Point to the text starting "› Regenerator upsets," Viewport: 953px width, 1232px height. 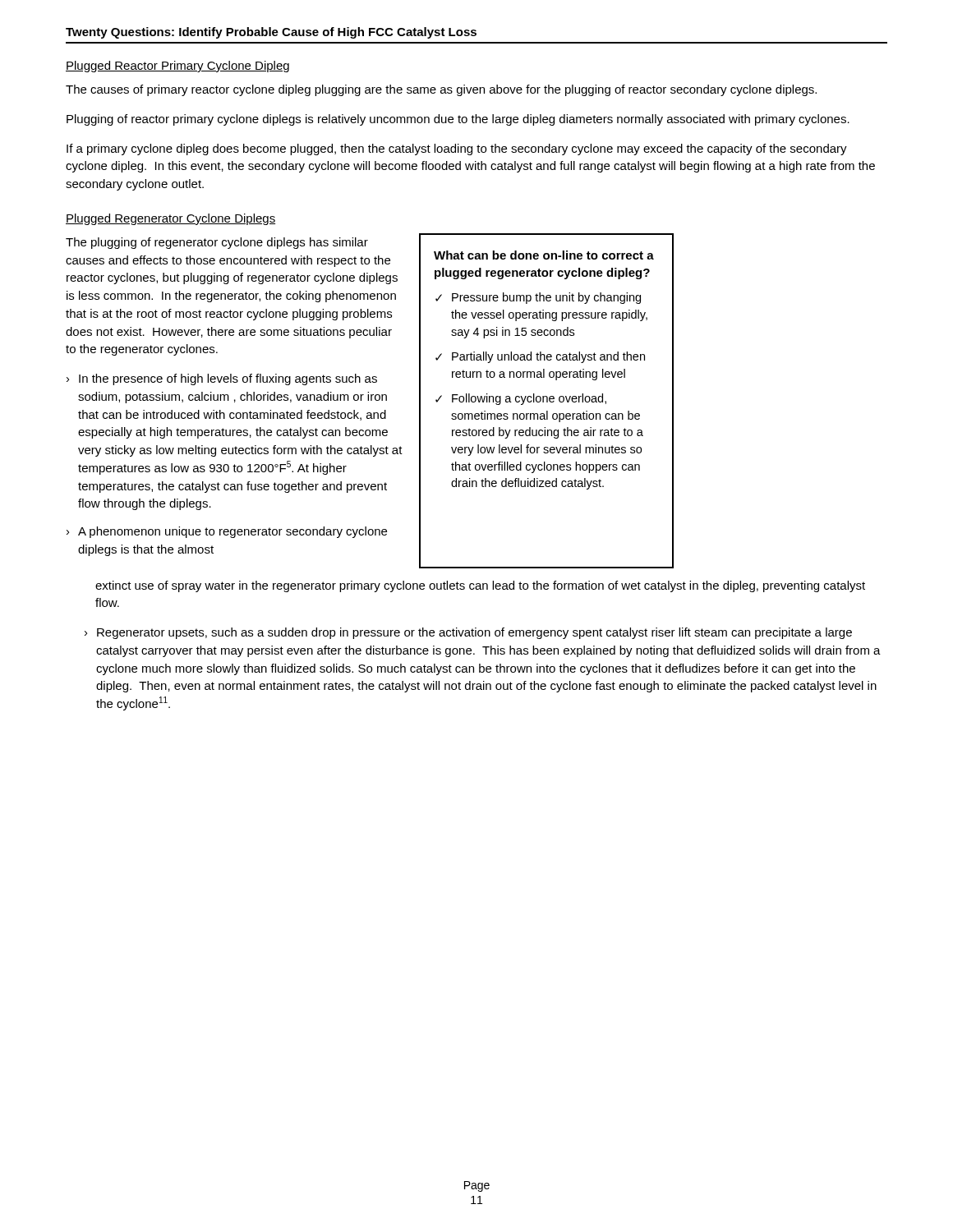point(486,668)
